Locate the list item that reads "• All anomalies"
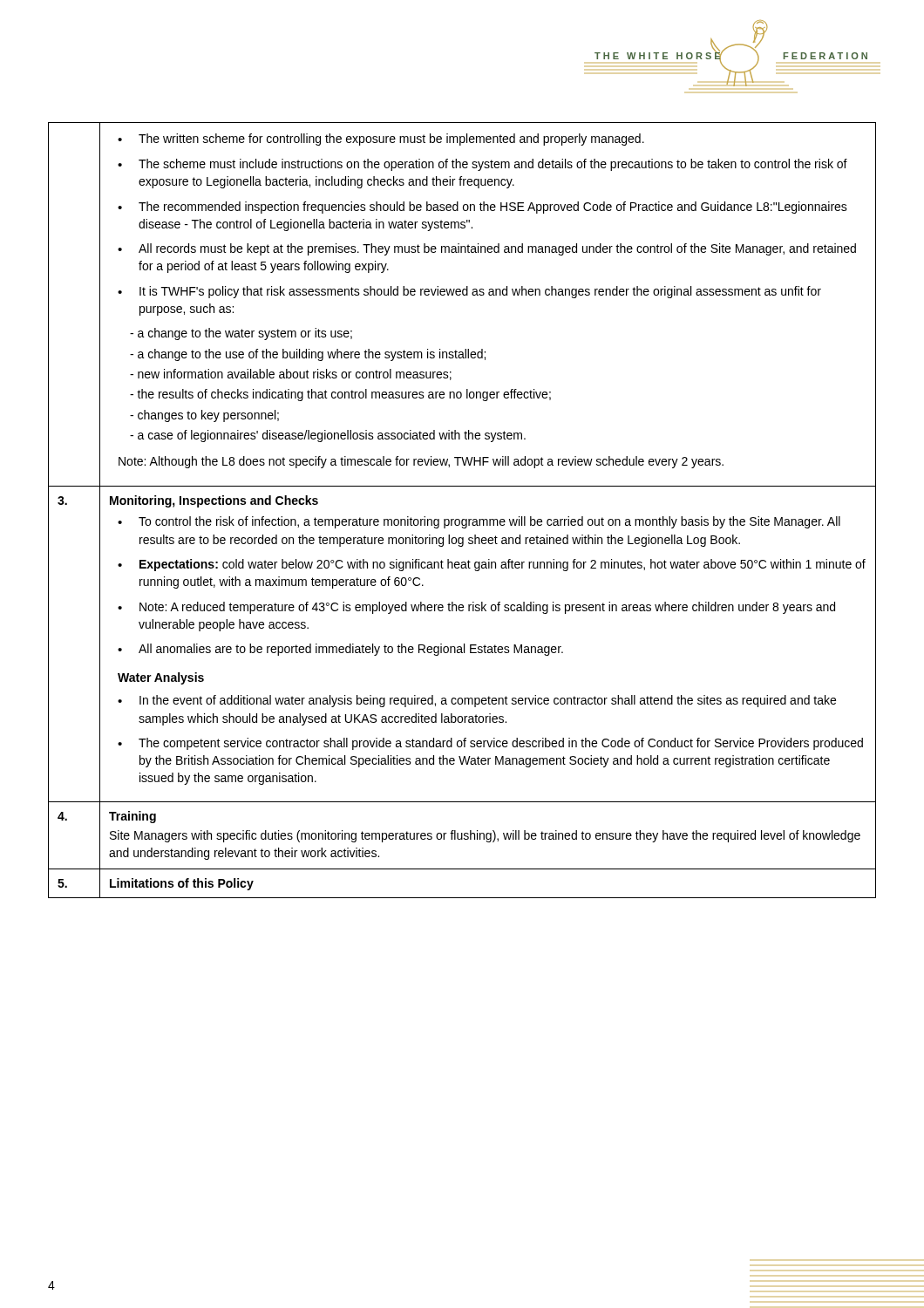The image size is (924, 1308). pos(341,649)
